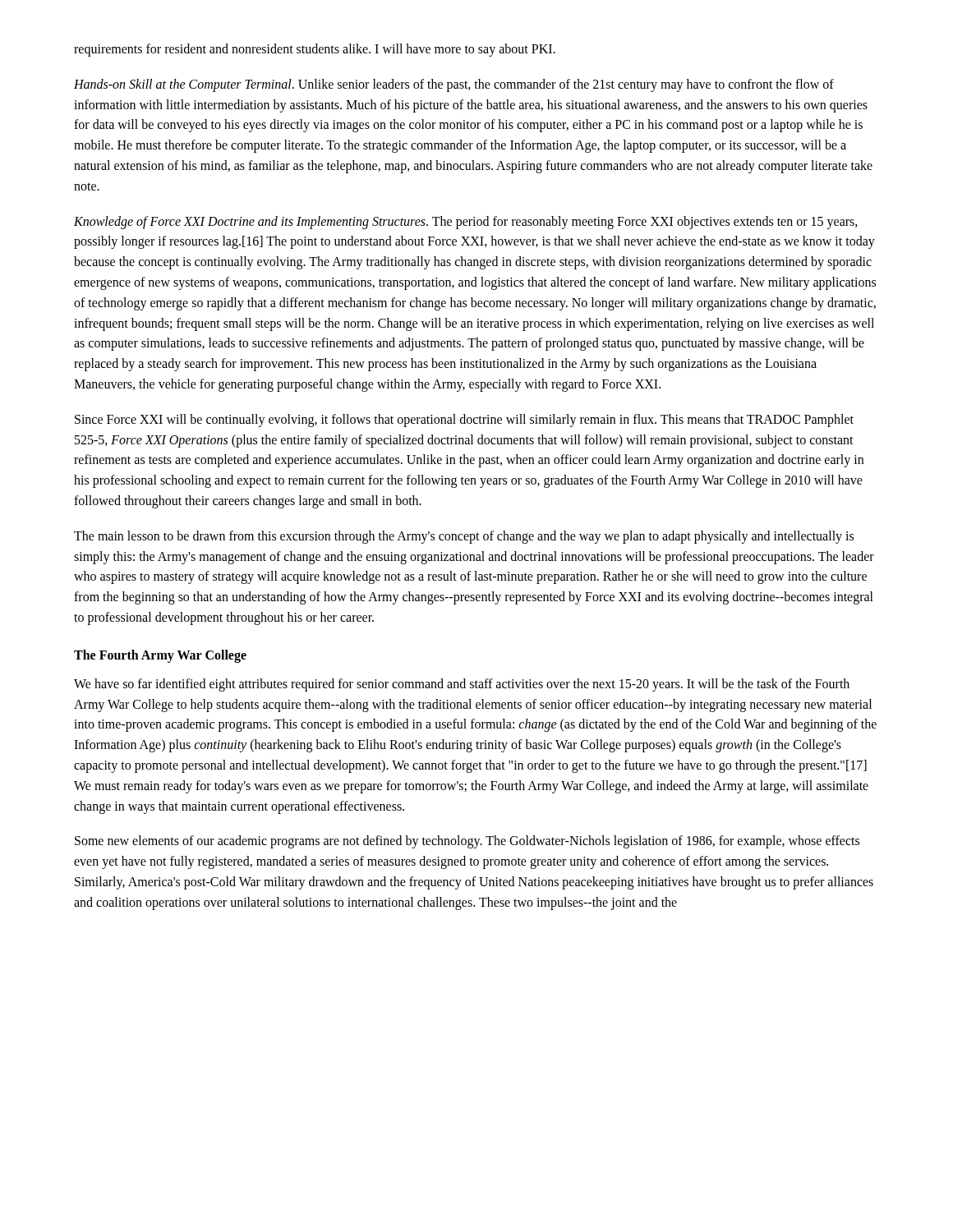Select the region starting "Hands-on Skill at the"
This screenshot has width=953, height=1232.
point(473,135)
